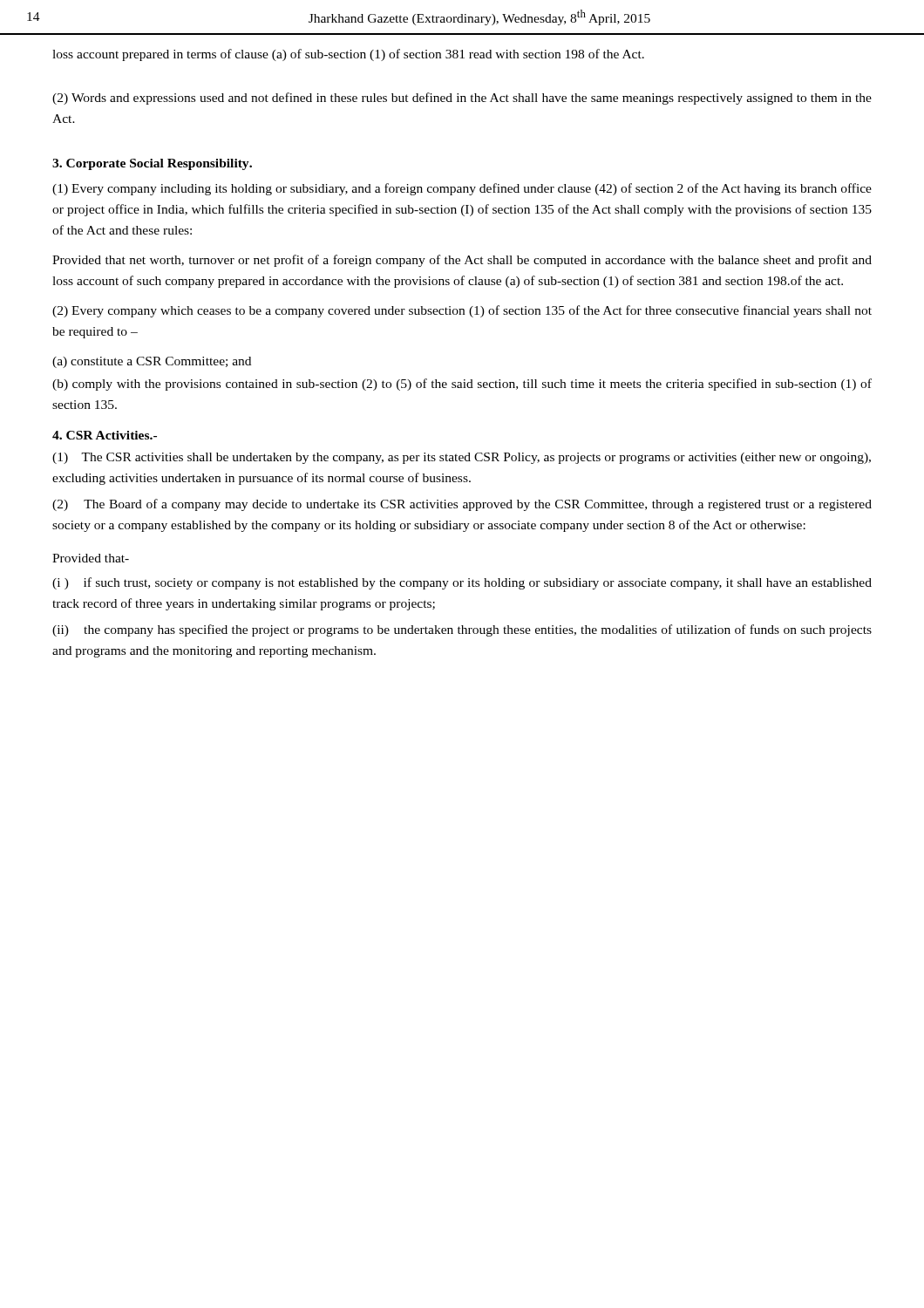Select the block starting "(2) Every company"

pyautogui.click(x=462, y=321)
